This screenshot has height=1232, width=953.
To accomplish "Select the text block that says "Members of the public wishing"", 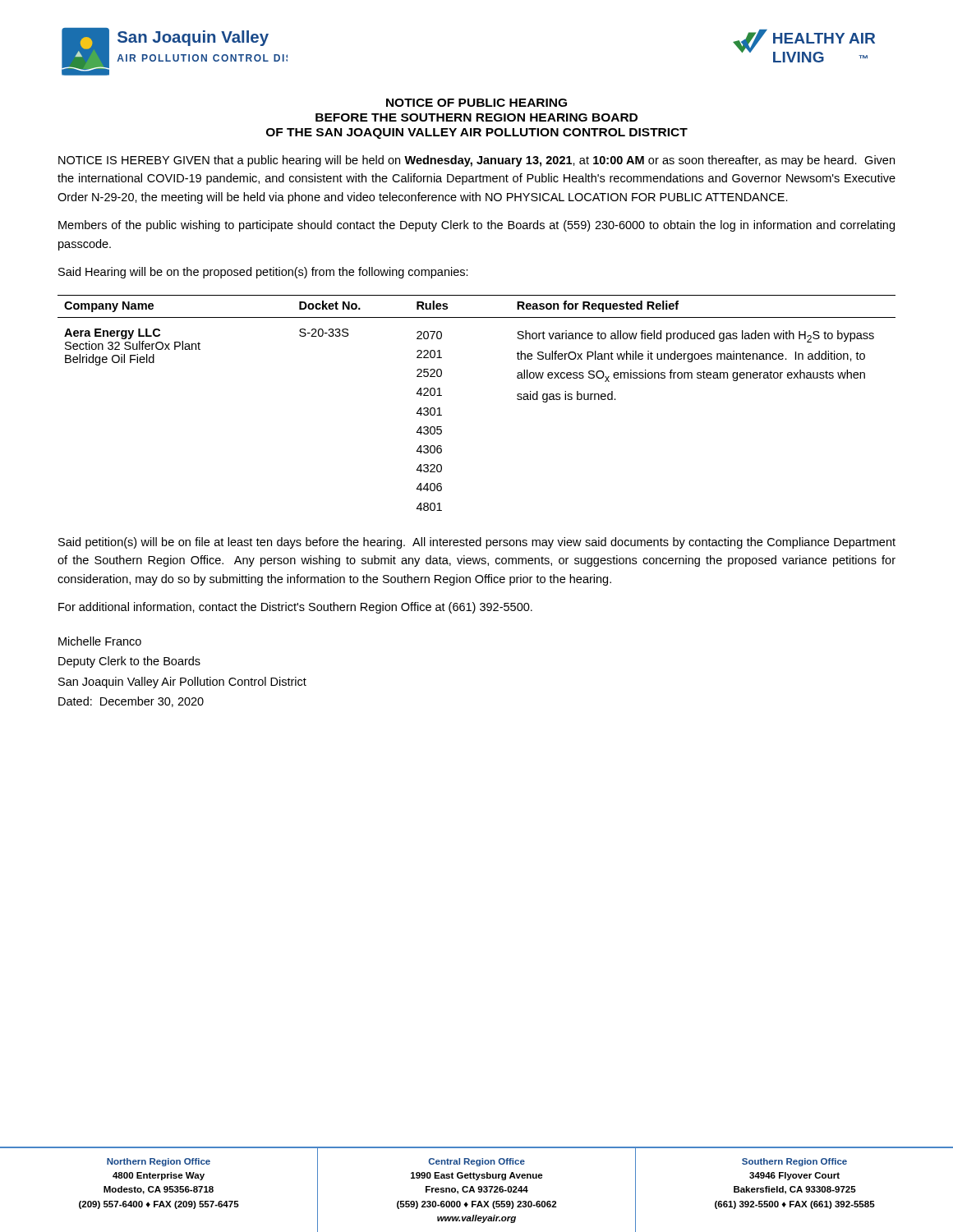I will 476,235.
